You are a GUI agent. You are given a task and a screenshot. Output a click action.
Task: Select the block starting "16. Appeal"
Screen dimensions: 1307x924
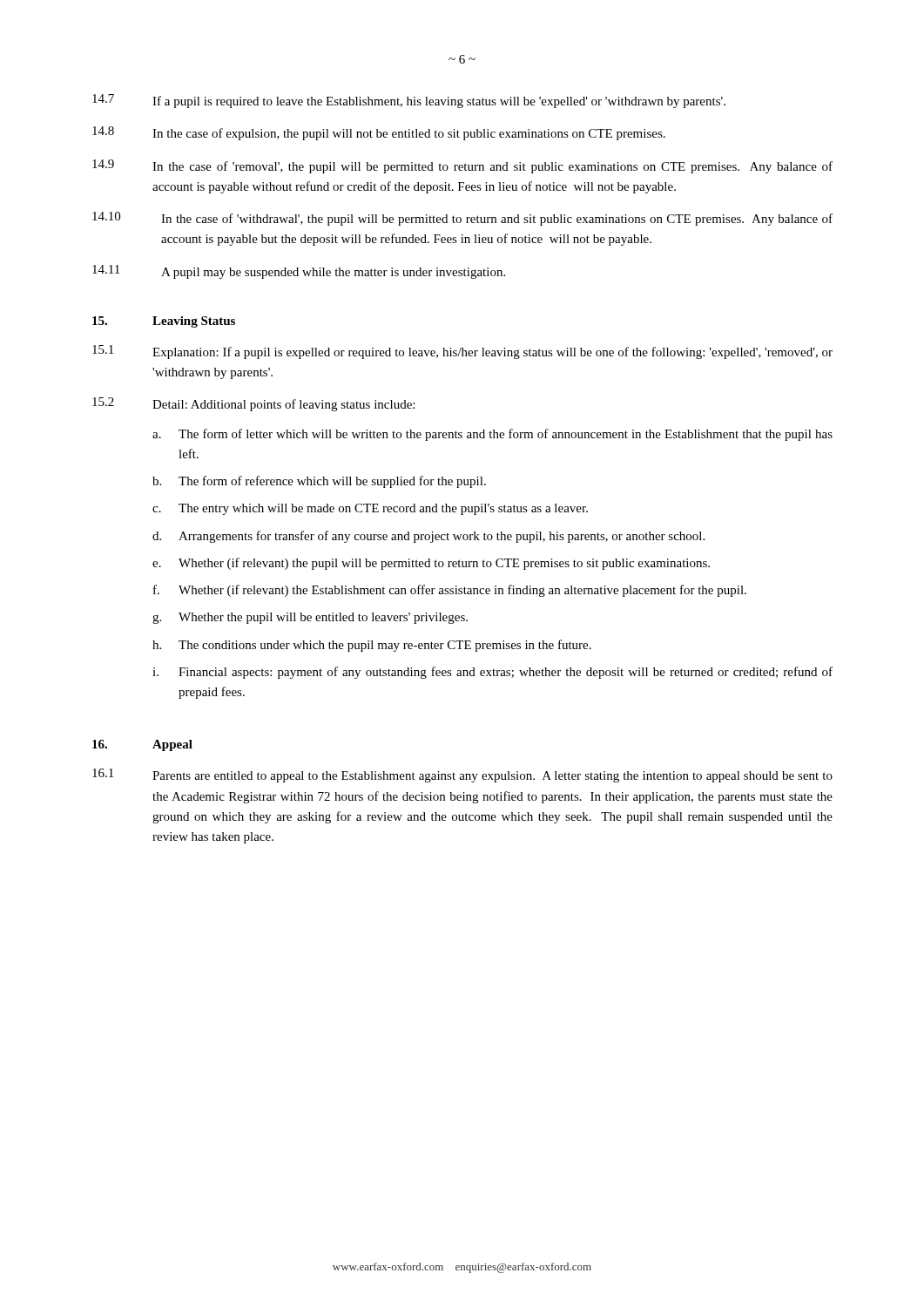point(142,745)
